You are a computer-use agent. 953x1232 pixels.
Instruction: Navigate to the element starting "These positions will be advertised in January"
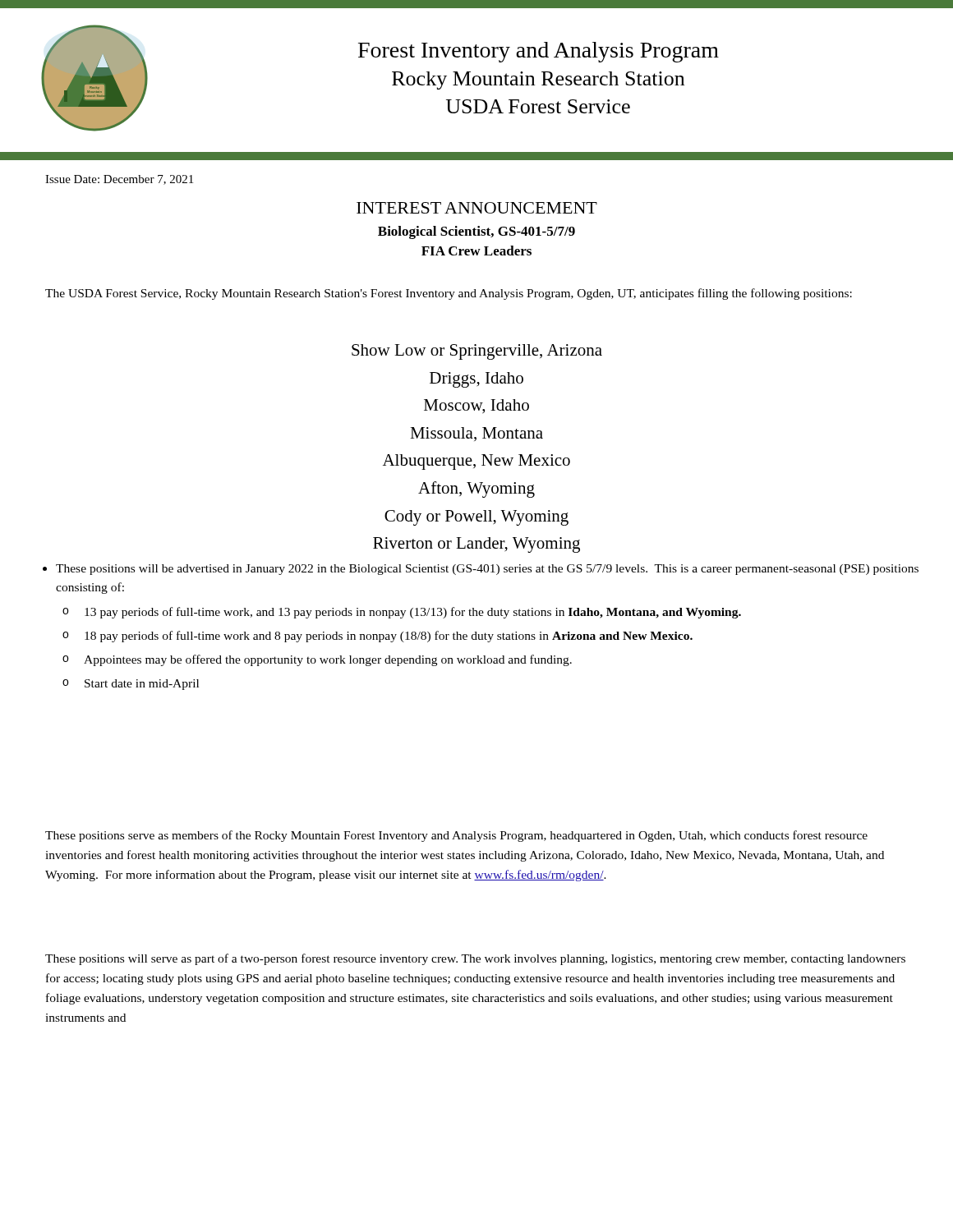coord(488,627)
